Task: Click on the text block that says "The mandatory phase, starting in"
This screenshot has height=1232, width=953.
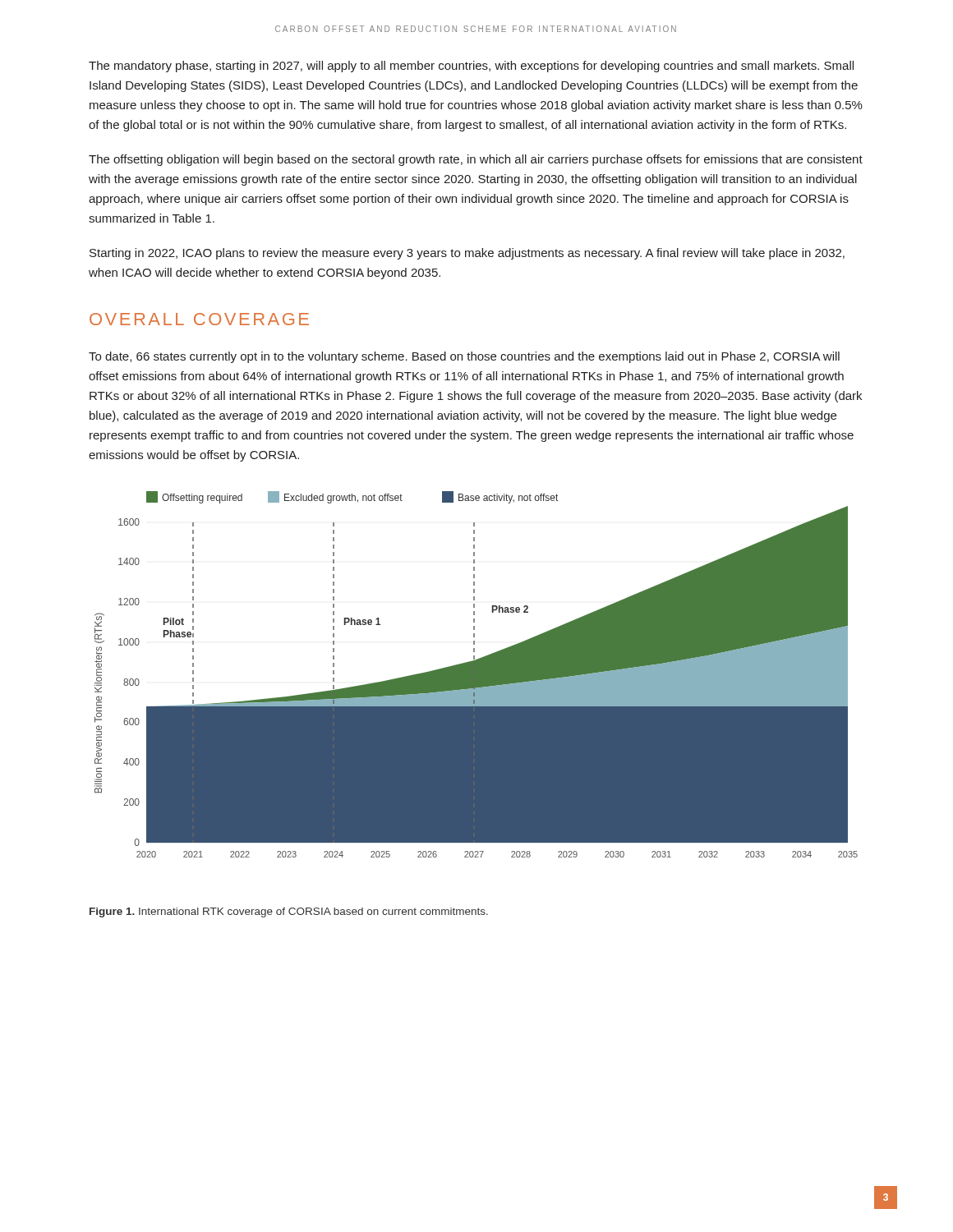Action: tap(476, 95)
